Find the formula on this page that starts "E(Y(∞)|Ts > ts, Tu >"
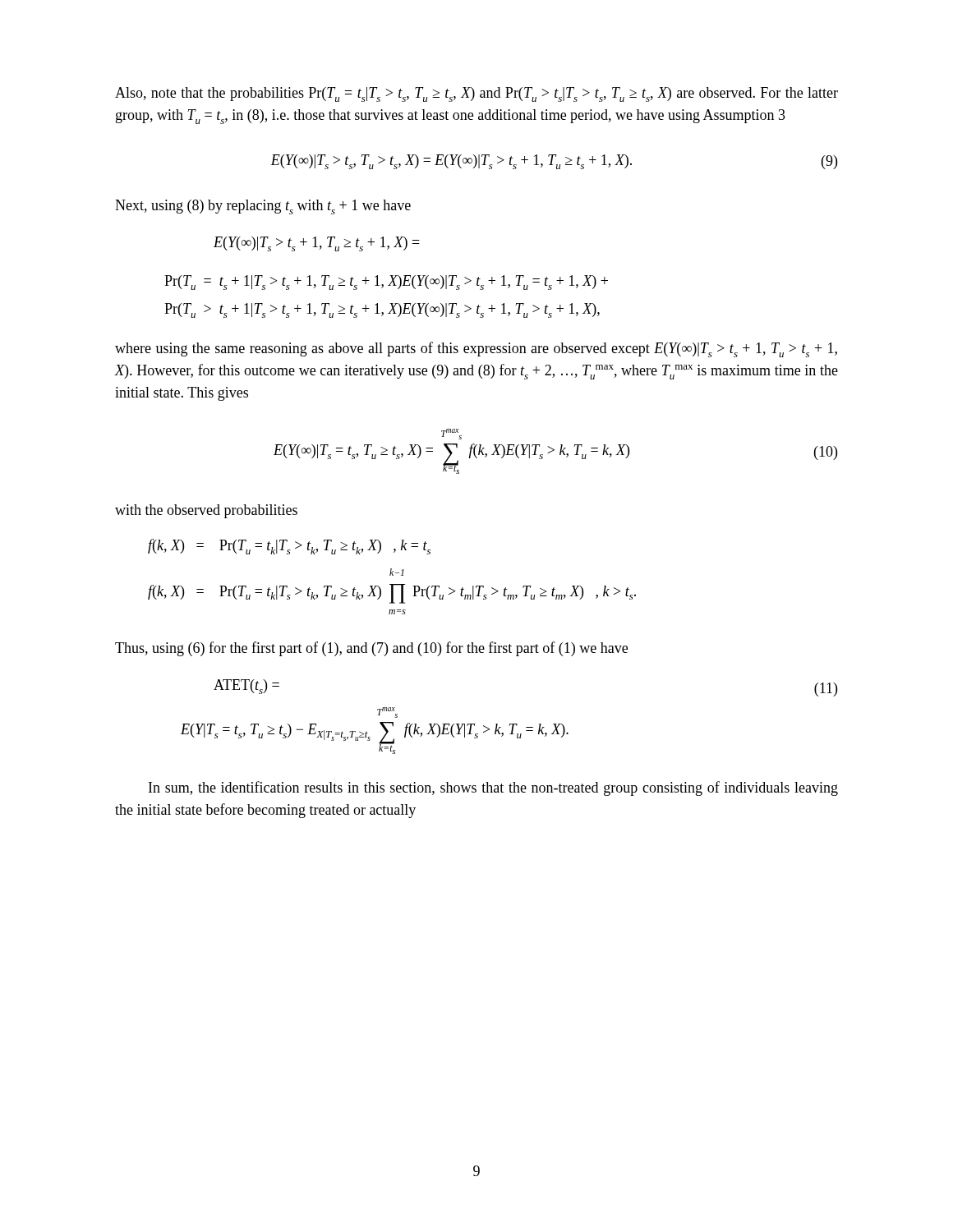Image resolution: width=953 pixels, height=1232 pixels. point(476,161)
